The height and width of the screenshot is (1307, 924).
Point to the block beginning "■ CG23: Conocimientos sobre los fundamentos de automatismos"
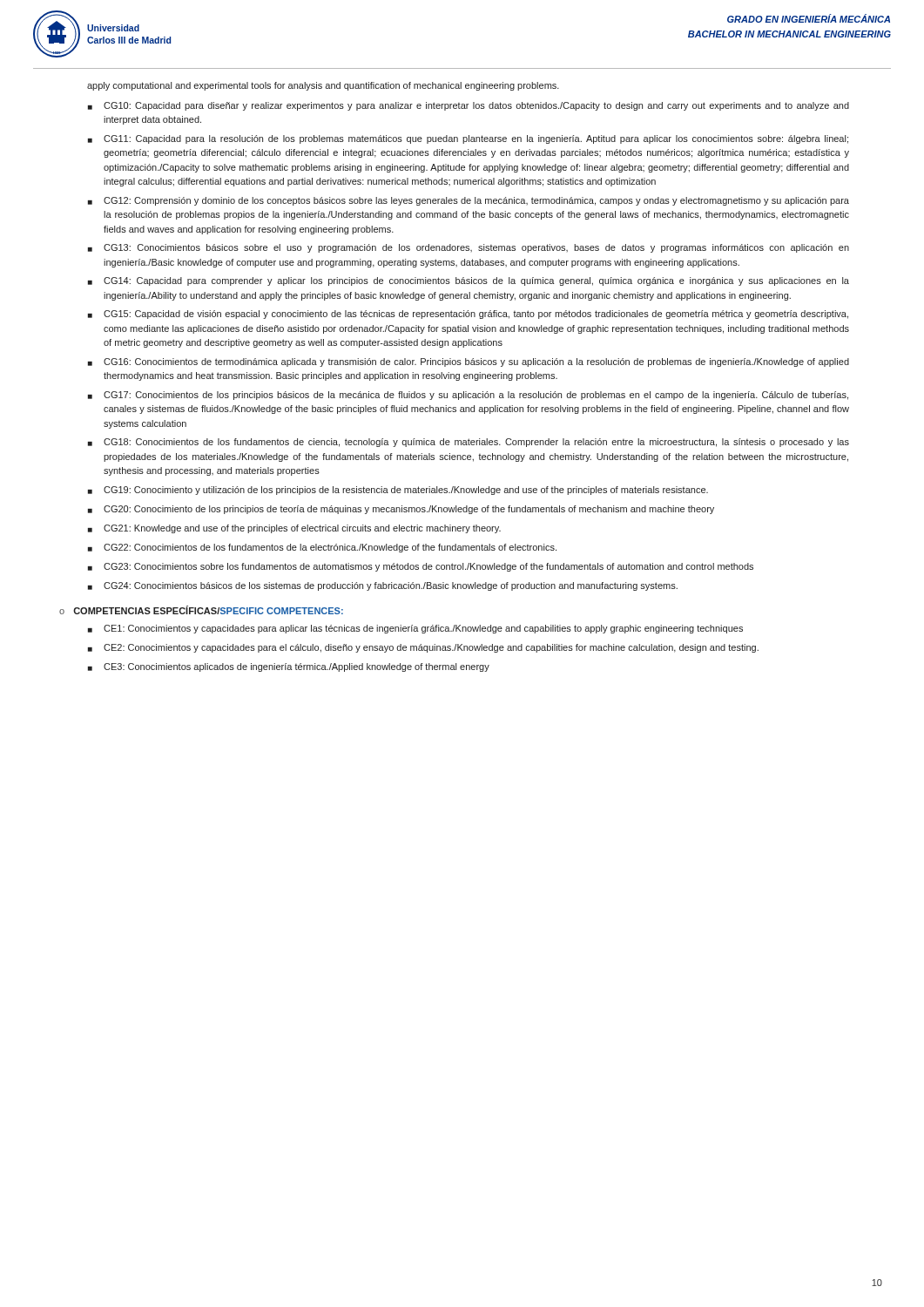(x=468, y=566)
